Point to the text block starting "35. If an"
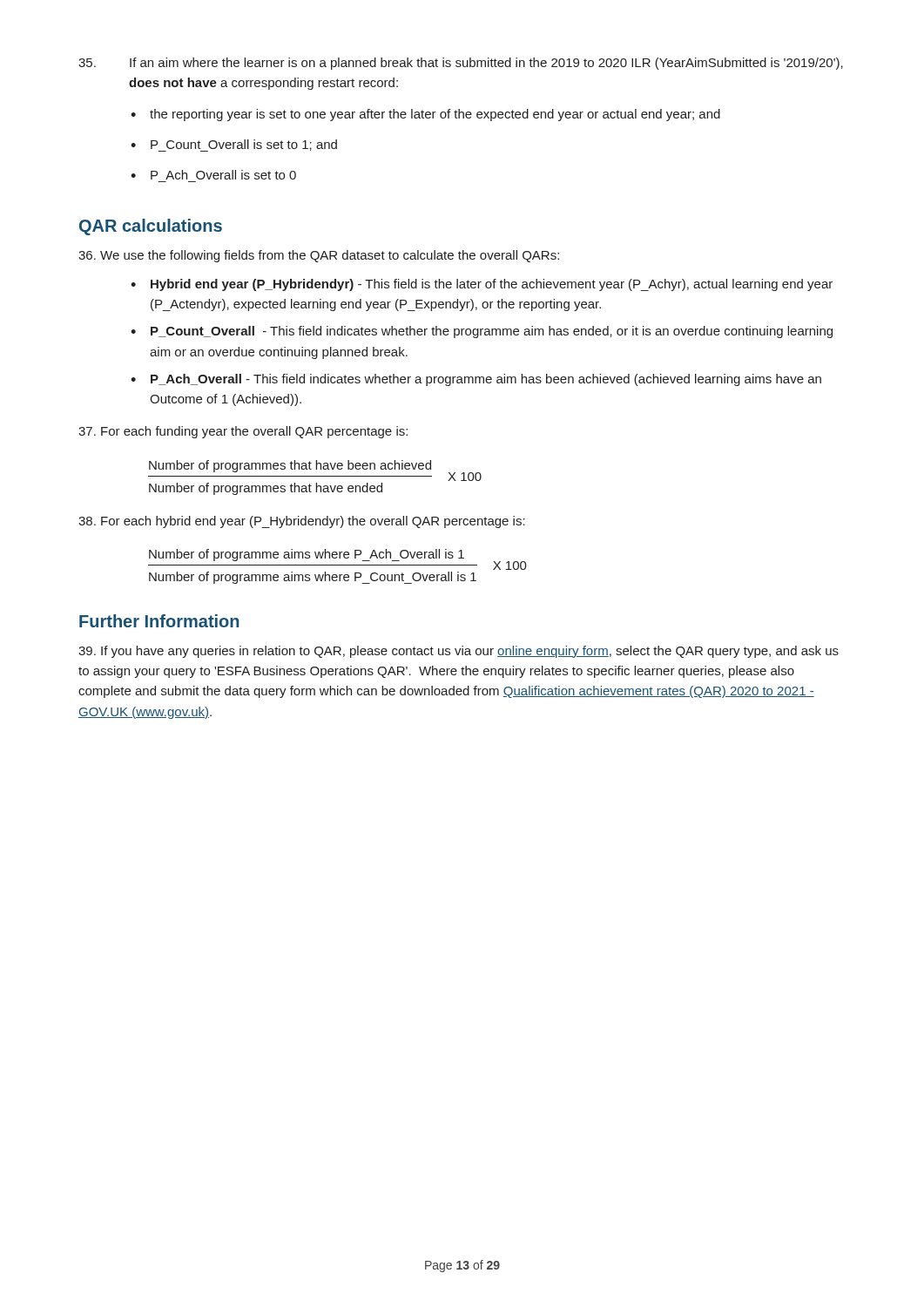 pyautogui.click(x=462, y=73)
